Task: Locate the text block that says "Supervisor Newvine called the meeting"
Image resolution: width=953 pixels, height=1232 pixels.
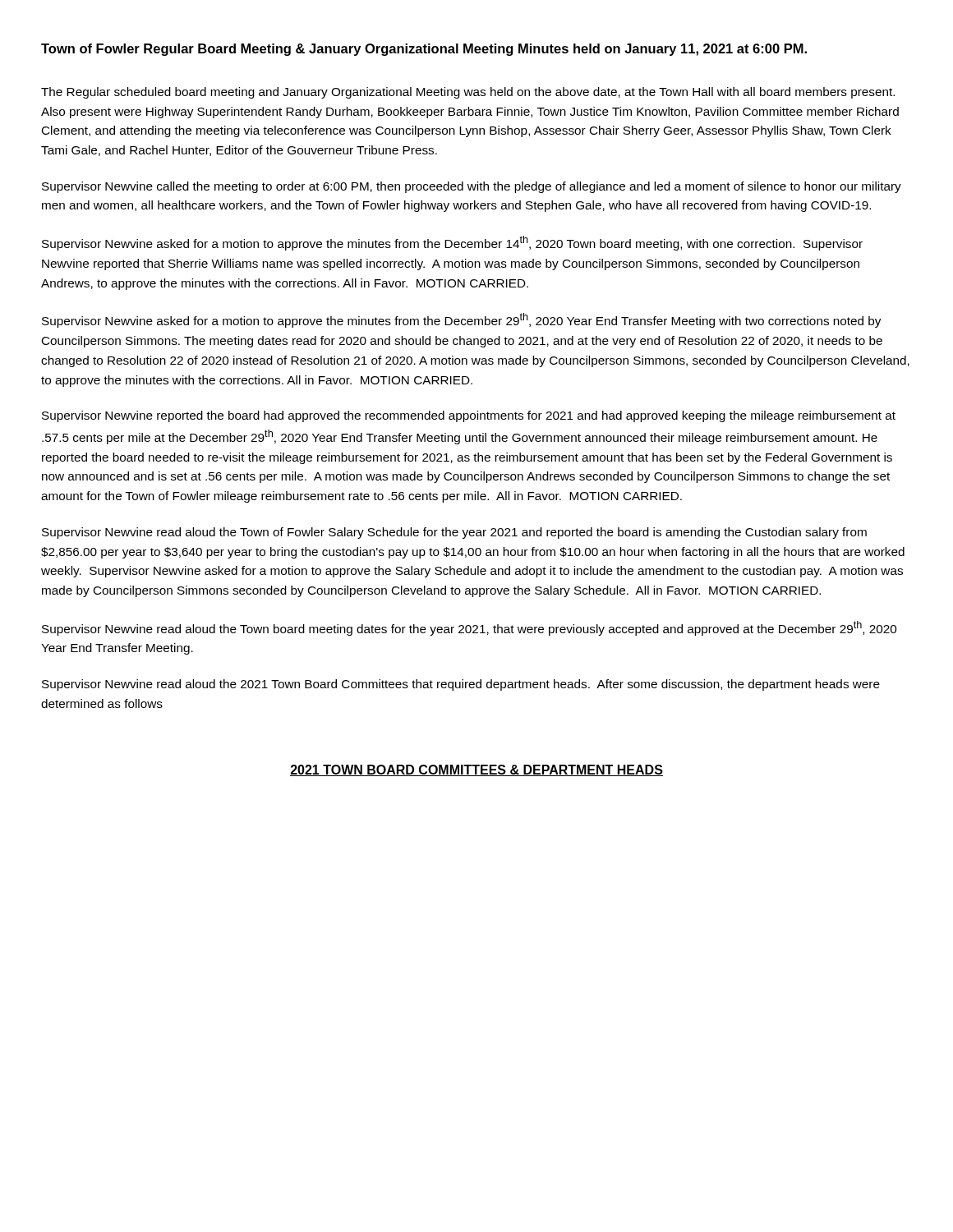Action: 471,196
